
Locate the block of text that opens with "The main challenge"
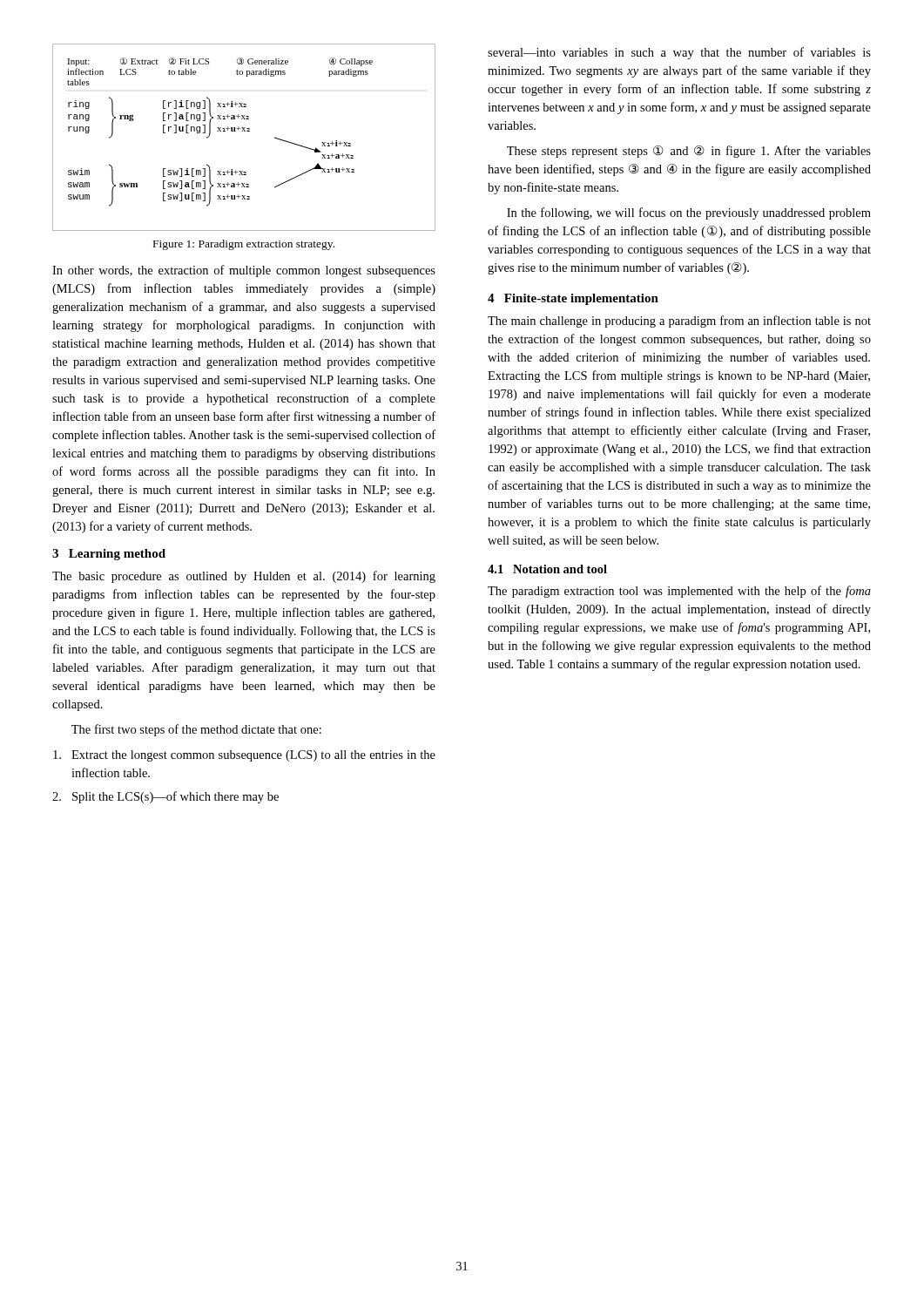(679, 431)
